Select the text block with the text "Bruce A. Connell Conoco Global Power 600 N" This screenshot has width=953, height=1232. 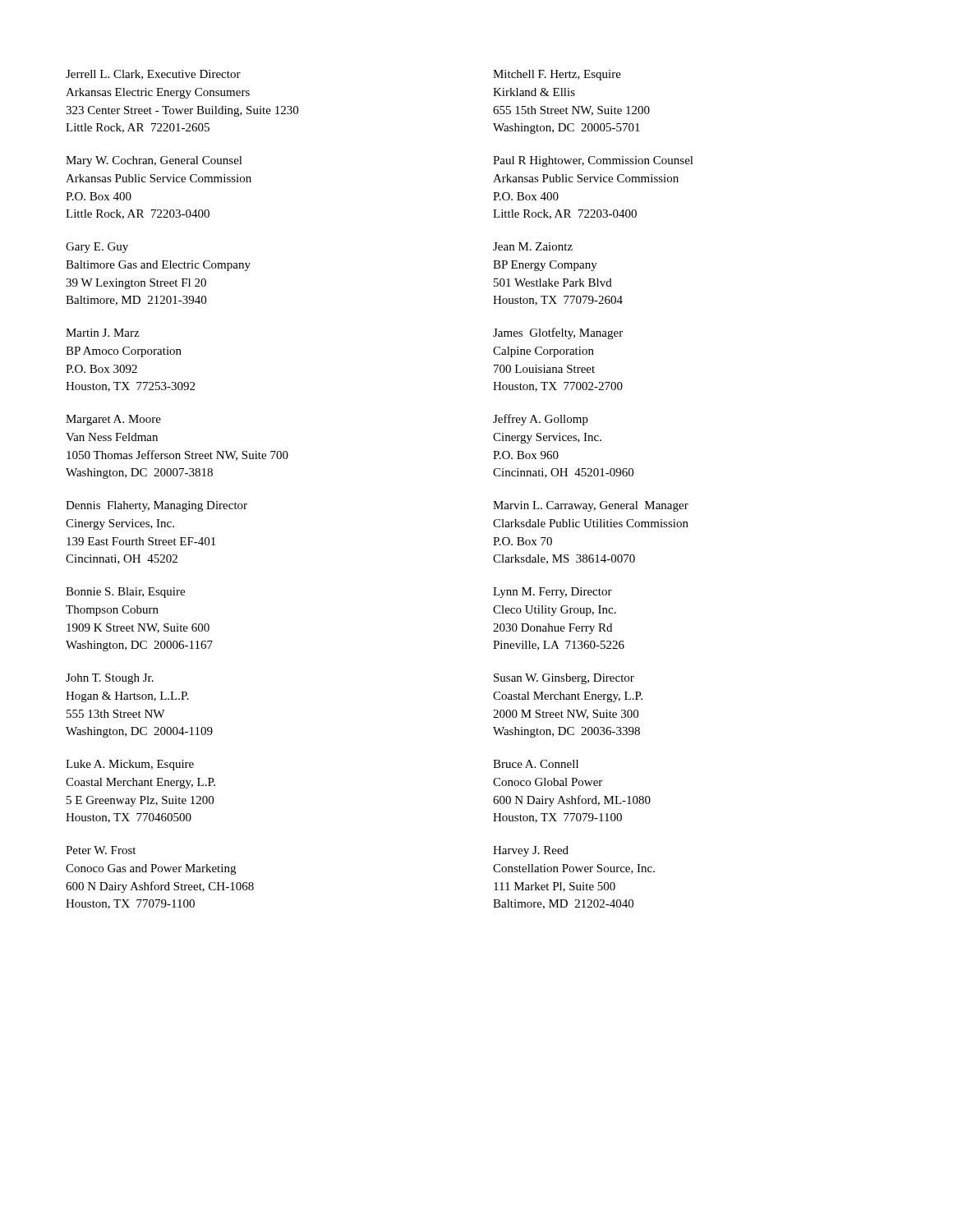click(x=536, y=764)
